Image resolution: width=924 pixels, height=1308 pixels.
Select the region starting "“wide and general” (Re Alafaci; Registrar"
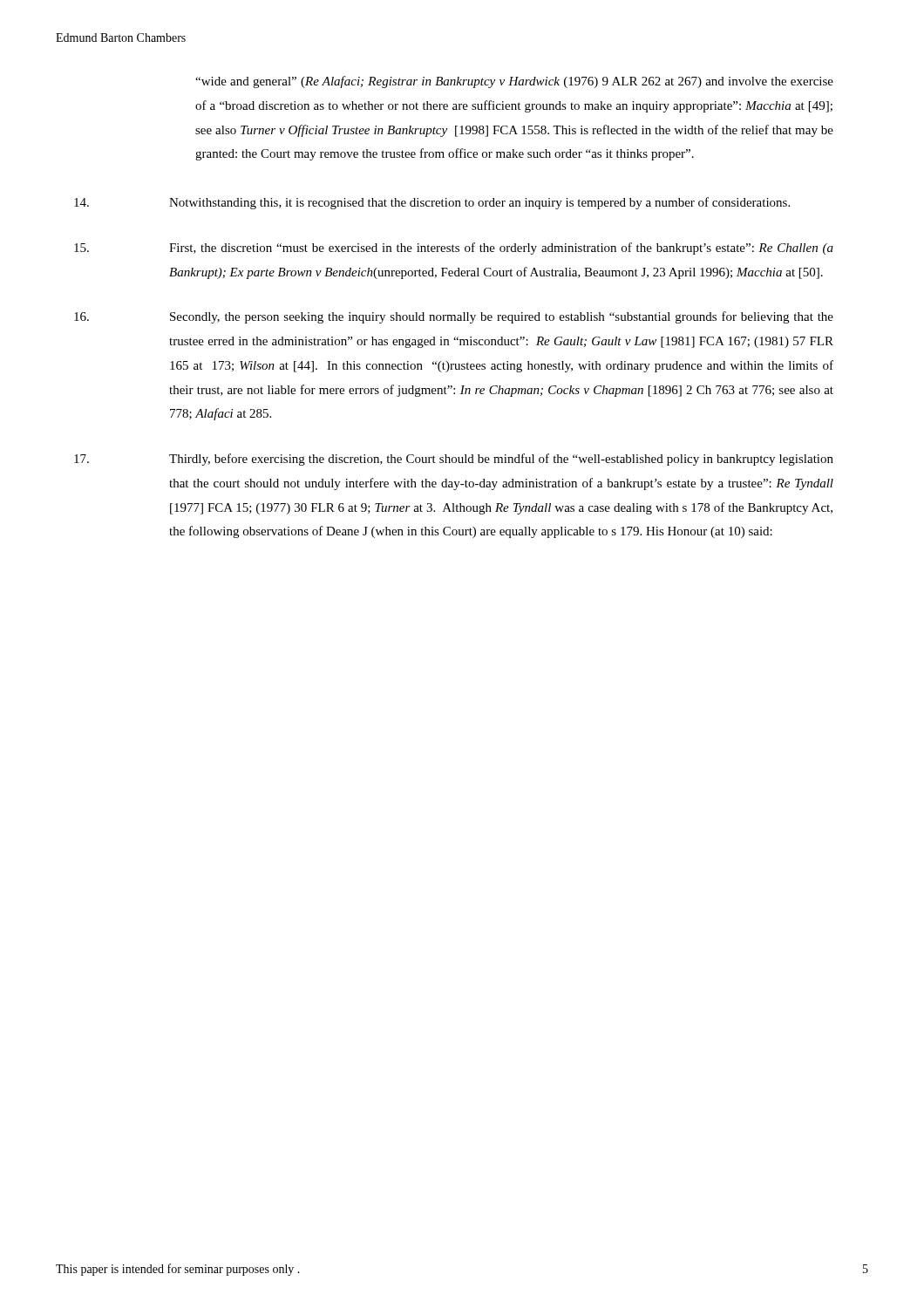pos(514,117)
